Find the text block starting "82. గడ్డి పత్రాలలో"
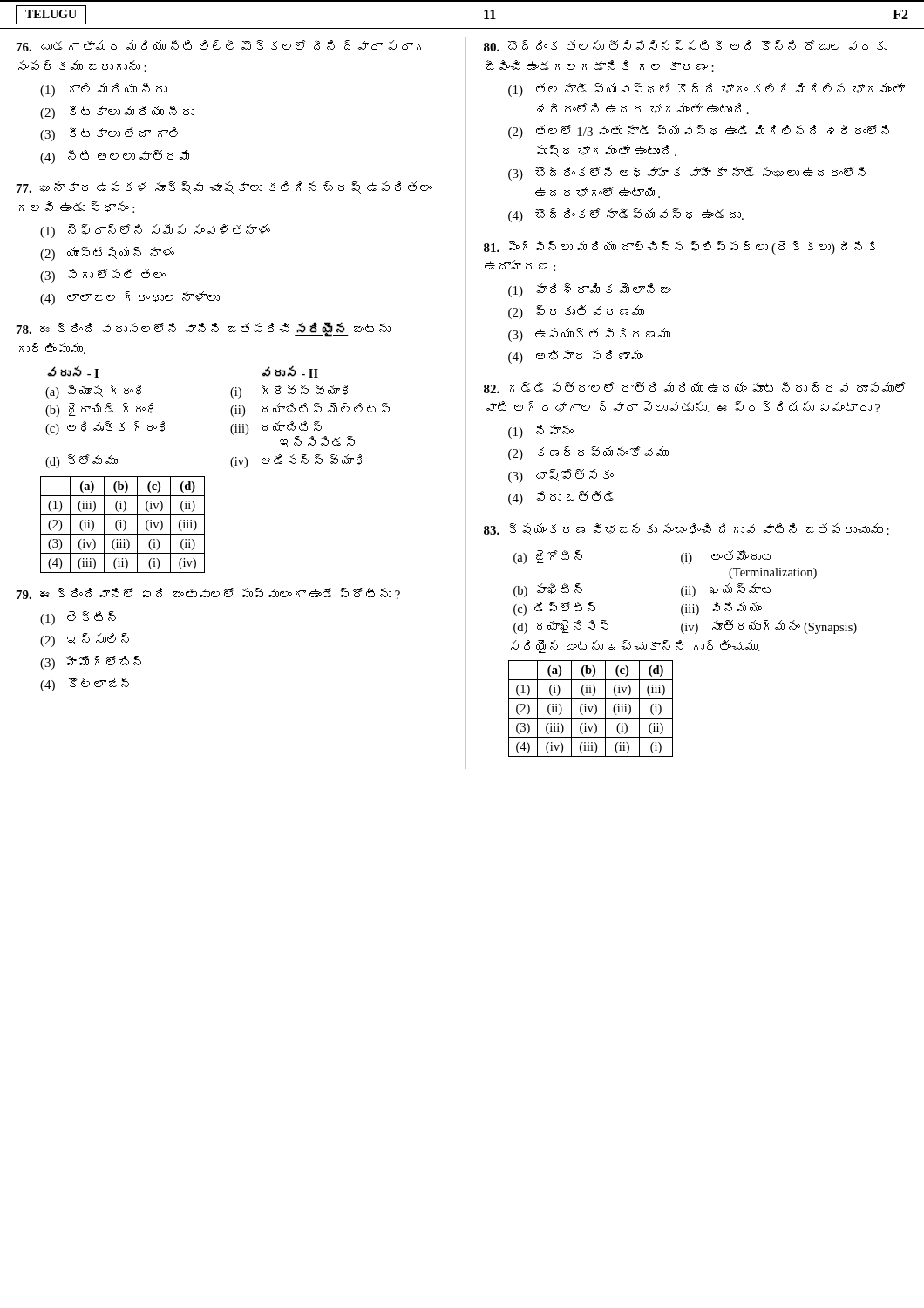 coord(694,388)
